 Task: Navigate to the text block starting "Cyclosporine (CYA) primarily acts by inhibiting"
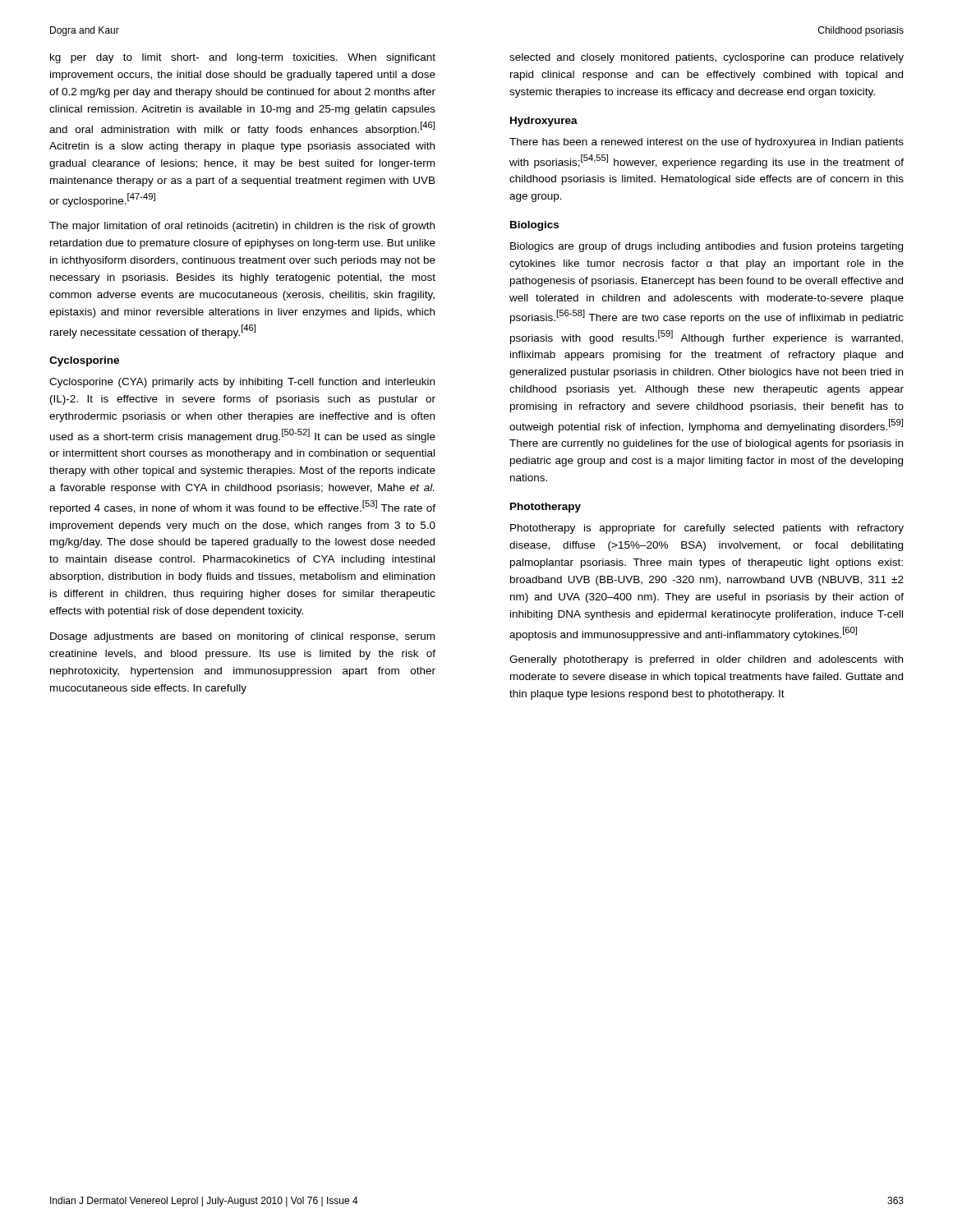pos(242,497)
